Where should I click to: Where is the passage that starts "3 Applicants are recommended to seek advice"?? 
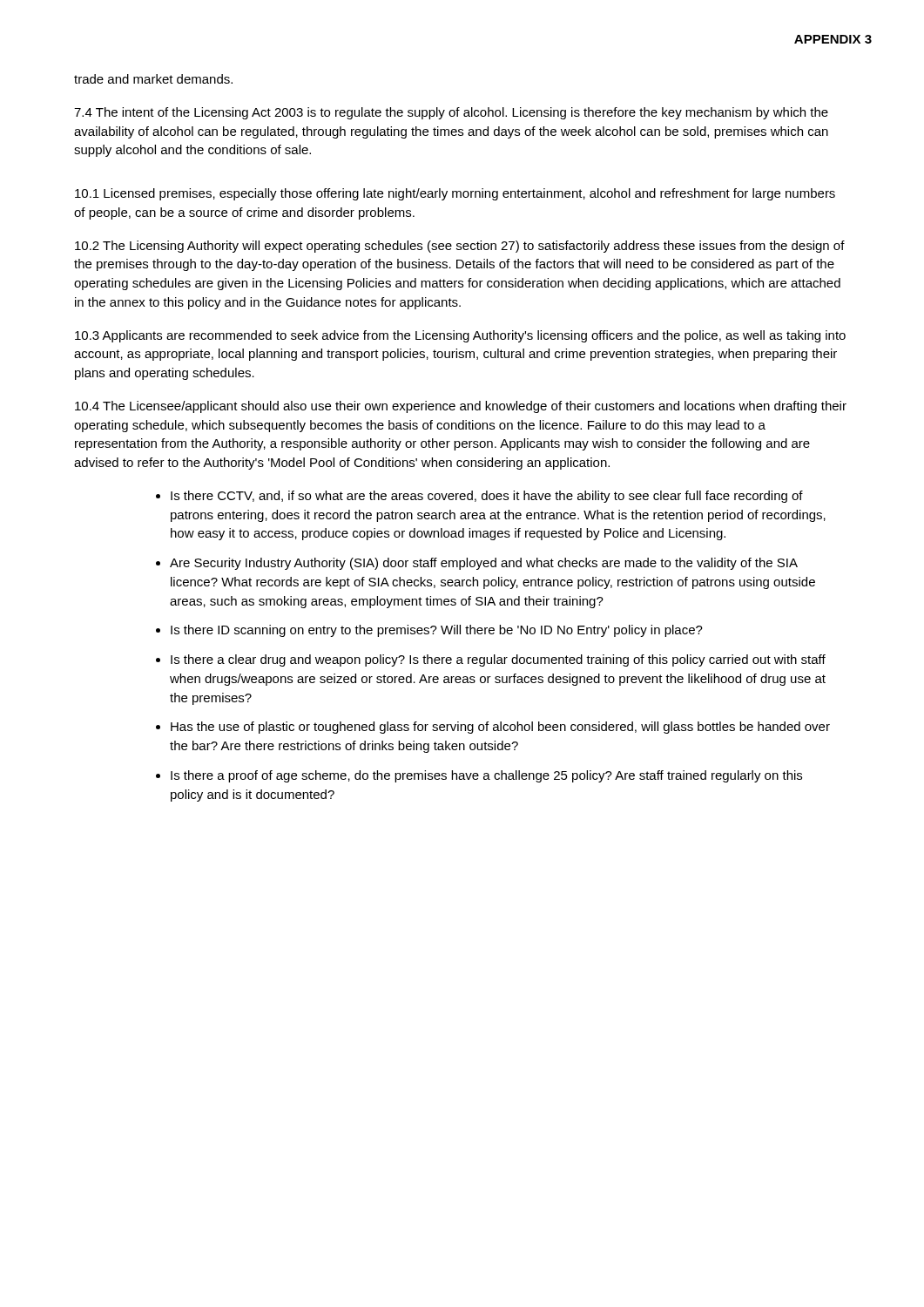click(x=462, y=354)
